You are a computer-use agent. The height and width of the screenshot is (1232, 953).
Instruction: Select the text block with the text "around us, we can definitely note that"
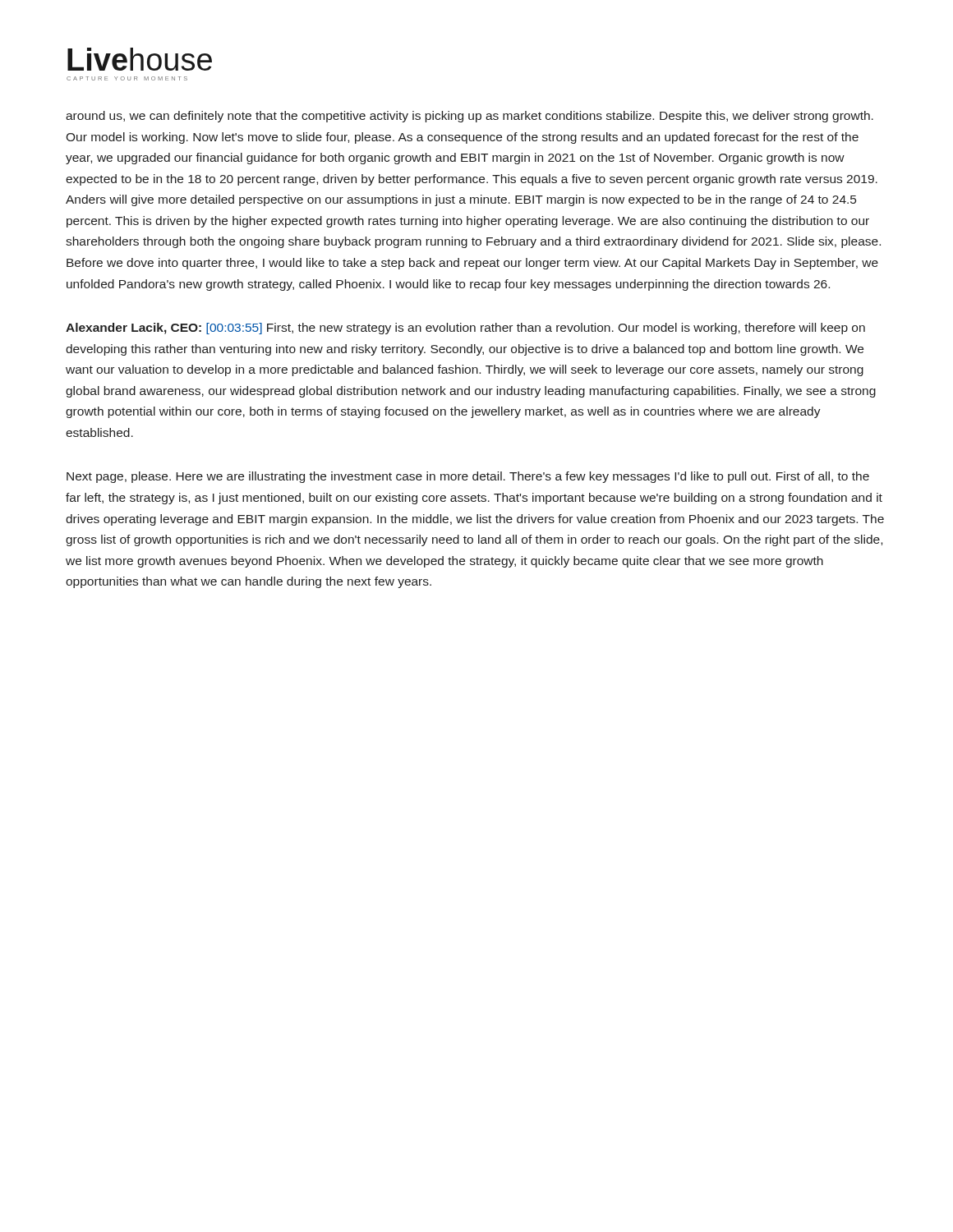pos(474,199)
